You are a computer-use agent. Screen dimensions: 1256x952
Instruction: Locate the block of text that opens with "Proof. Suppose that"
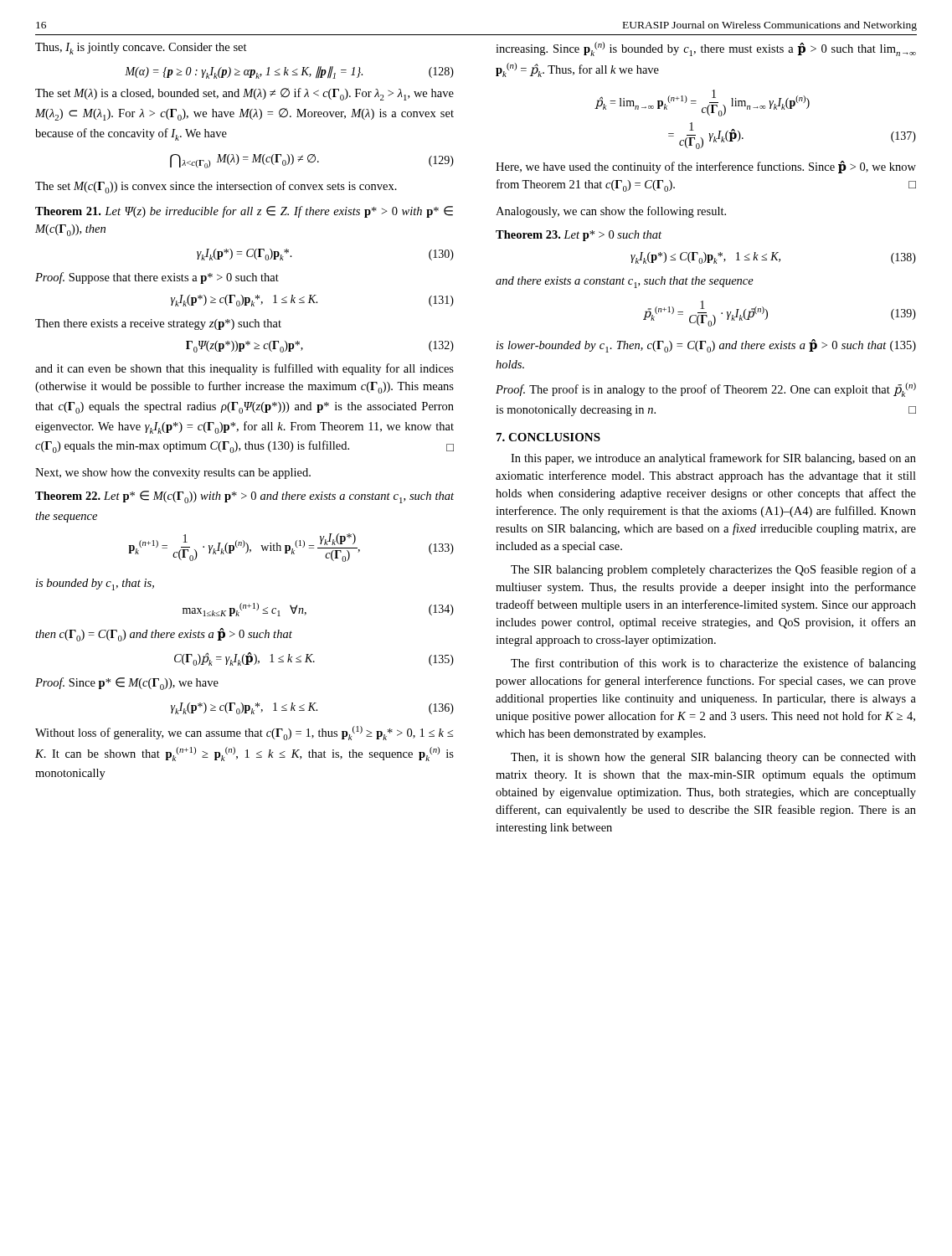coord(244,277)
